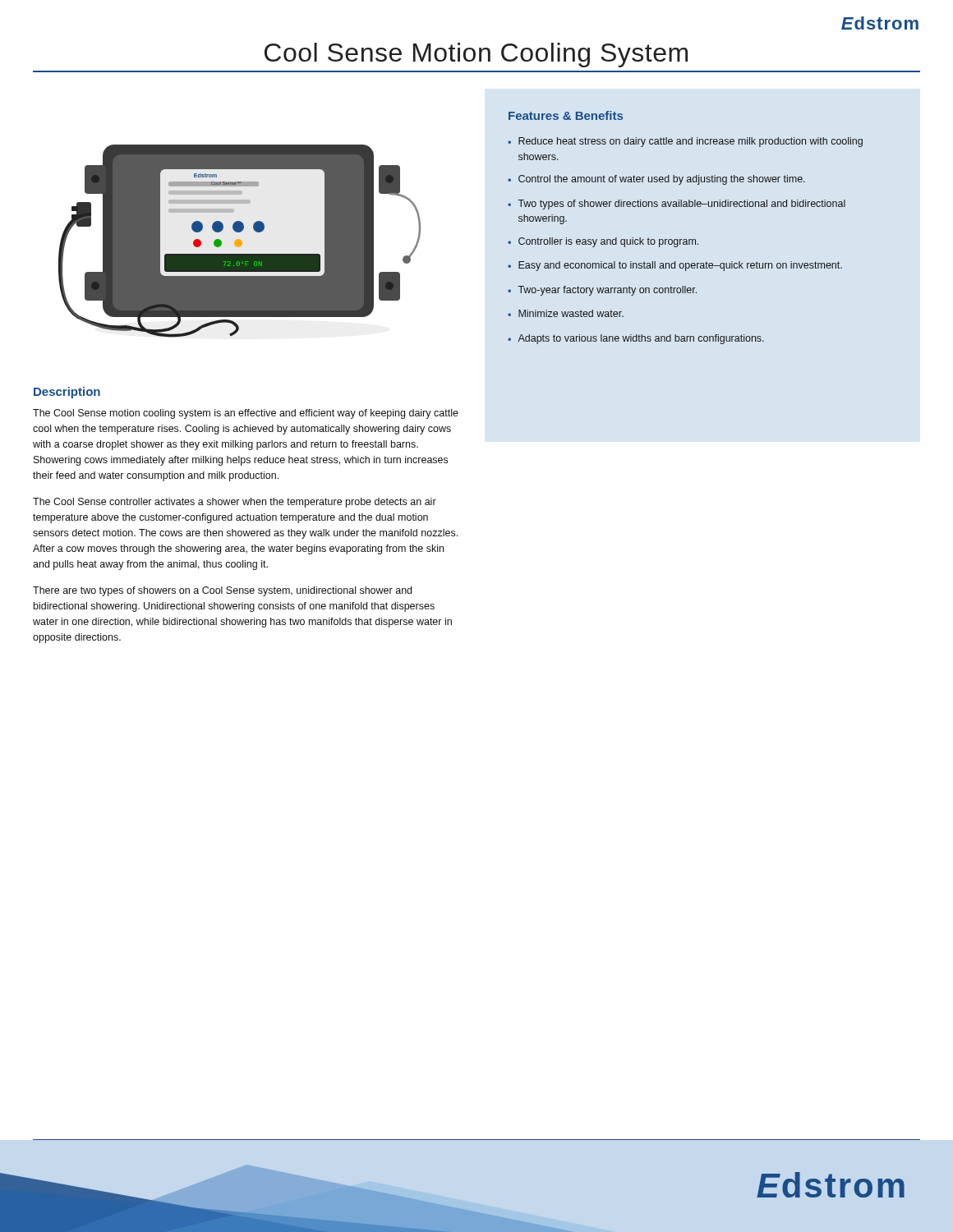This screenshot has height=1232, width=953.
Task: Where is the passage that starts "The Cool Sense controller activates"?
Action: coord(246,533)
